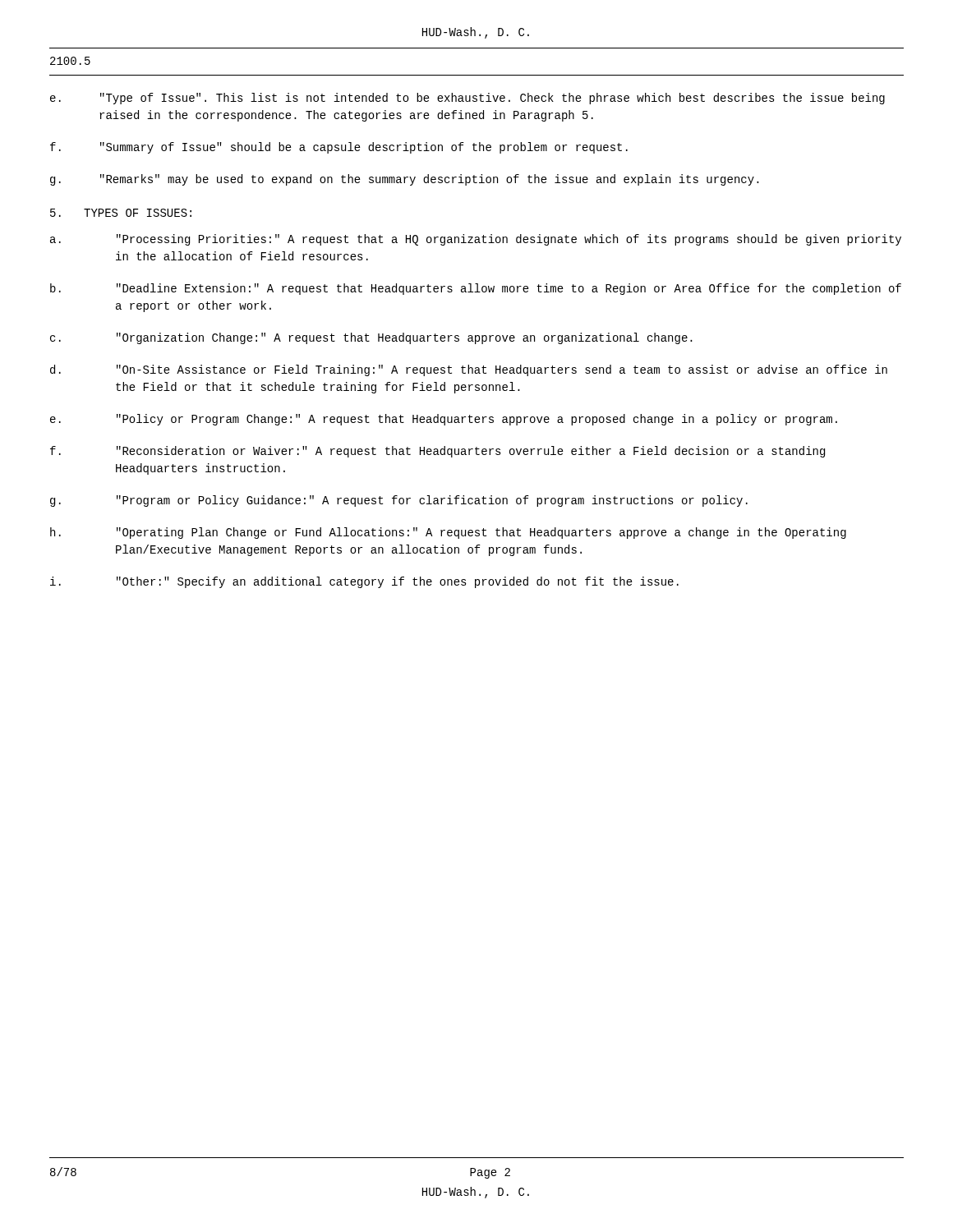953x1232 pixels.
Task: Find the element starting "5. TYPES OF"
Action: pyautogui.click(x=122, y=214)
